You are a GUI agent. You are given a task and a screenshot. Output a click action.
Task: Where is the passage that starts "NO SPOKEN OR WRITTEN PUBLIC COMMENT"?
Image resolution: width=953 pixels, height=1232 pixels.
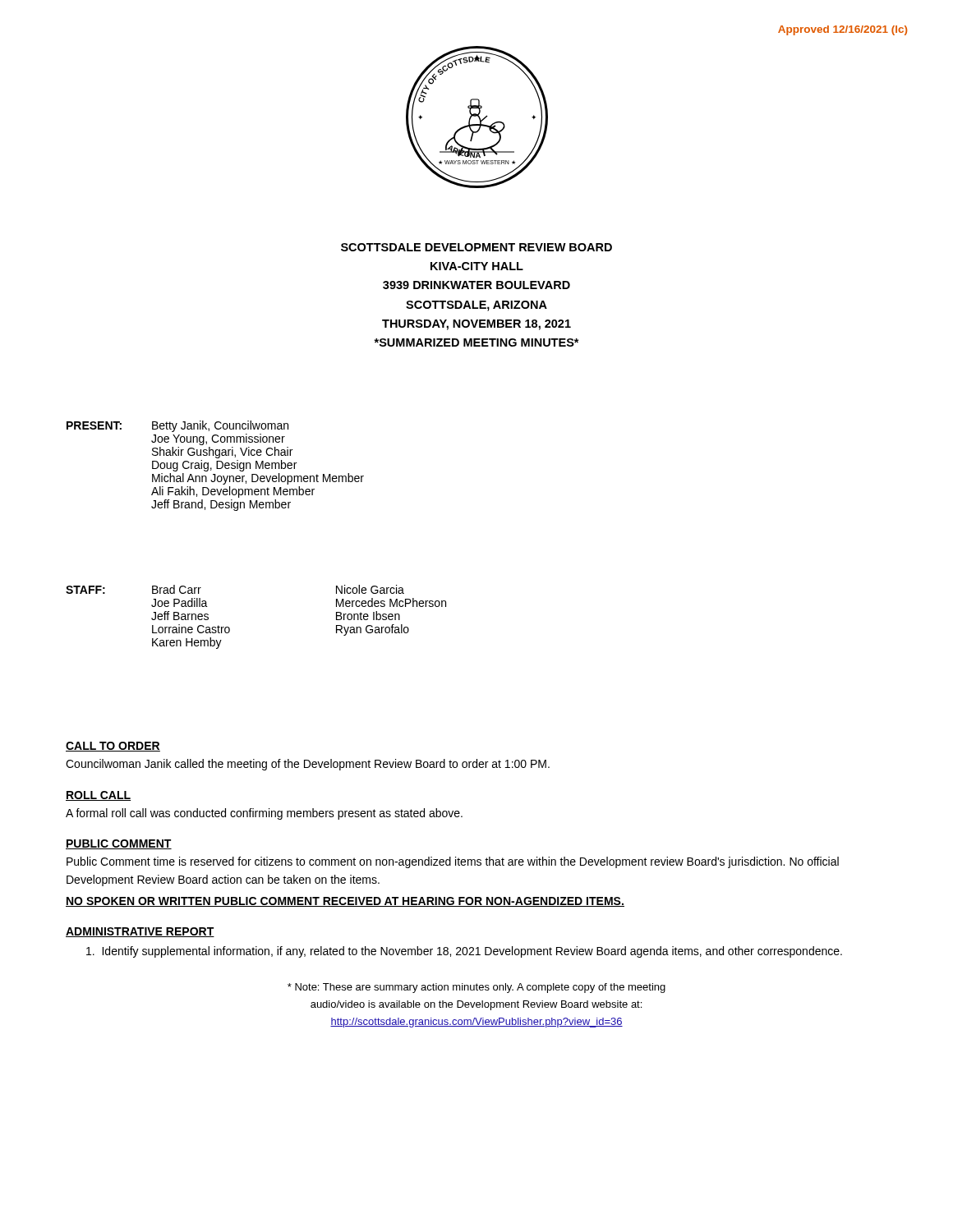pos(345,901)
